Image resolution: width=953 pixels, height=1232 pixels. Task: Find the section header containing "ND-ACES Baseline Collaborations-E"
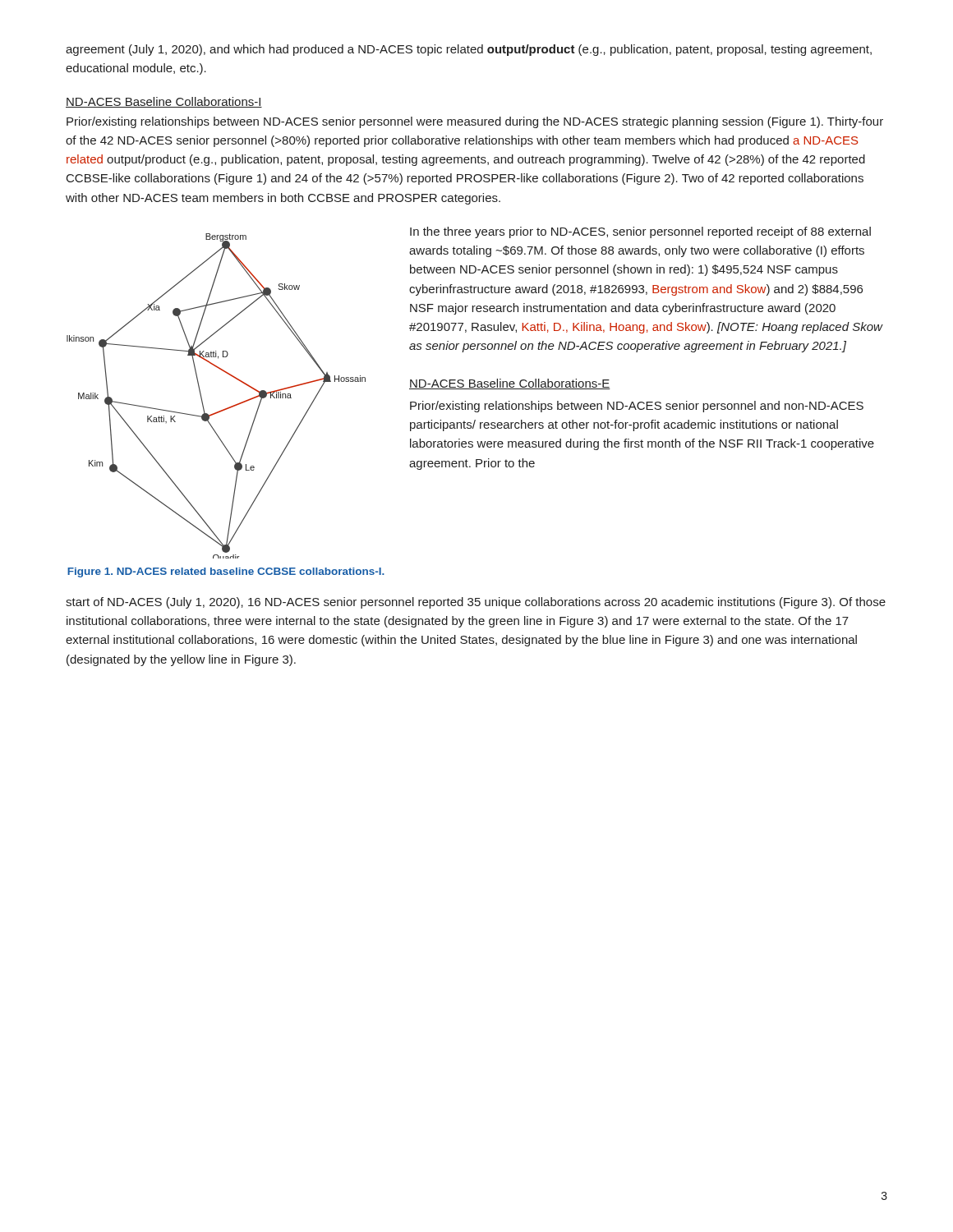pos(509,383)
